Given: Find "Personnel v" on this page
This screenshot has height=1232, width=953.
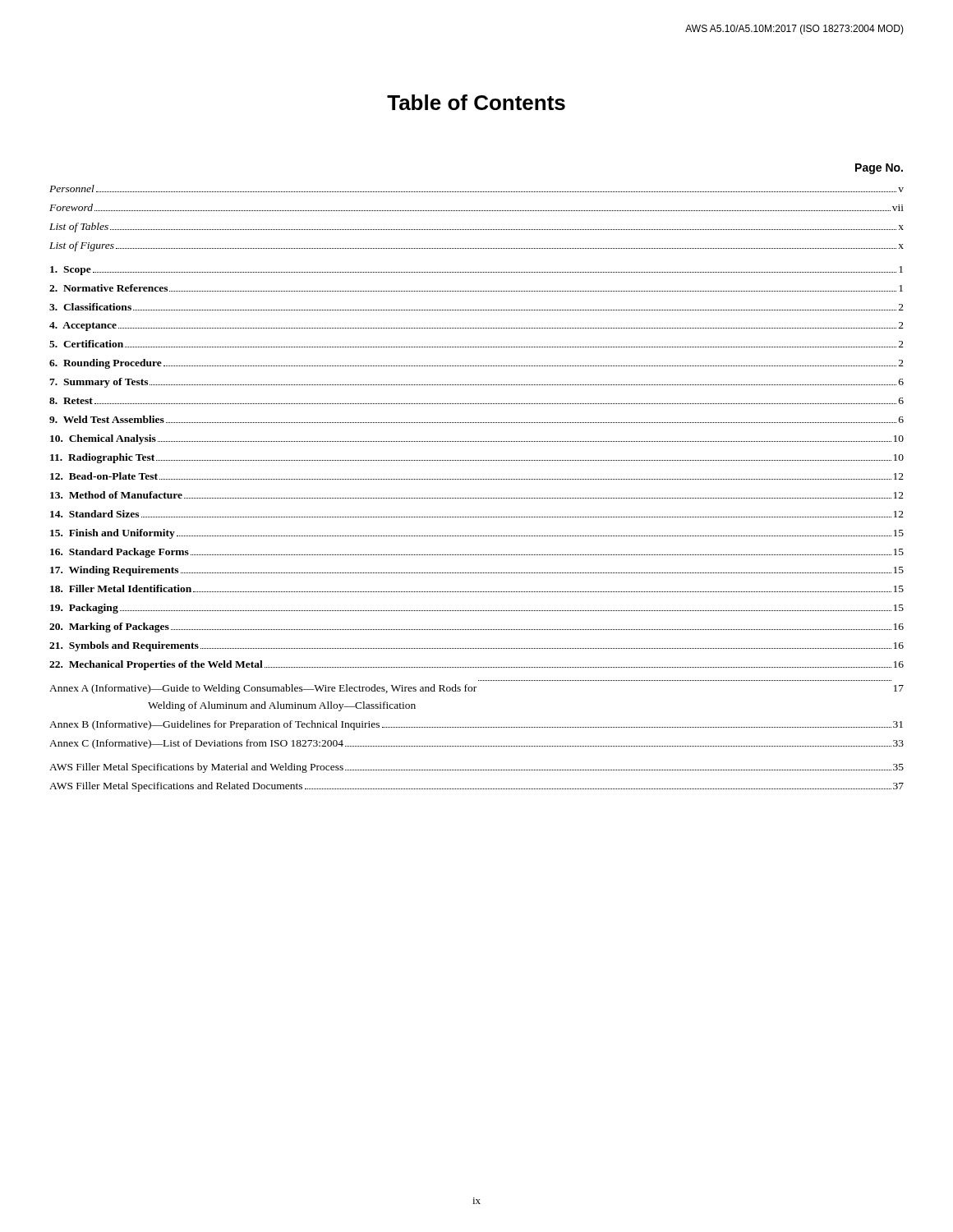Looking at the screenshot, I should 476,189.
